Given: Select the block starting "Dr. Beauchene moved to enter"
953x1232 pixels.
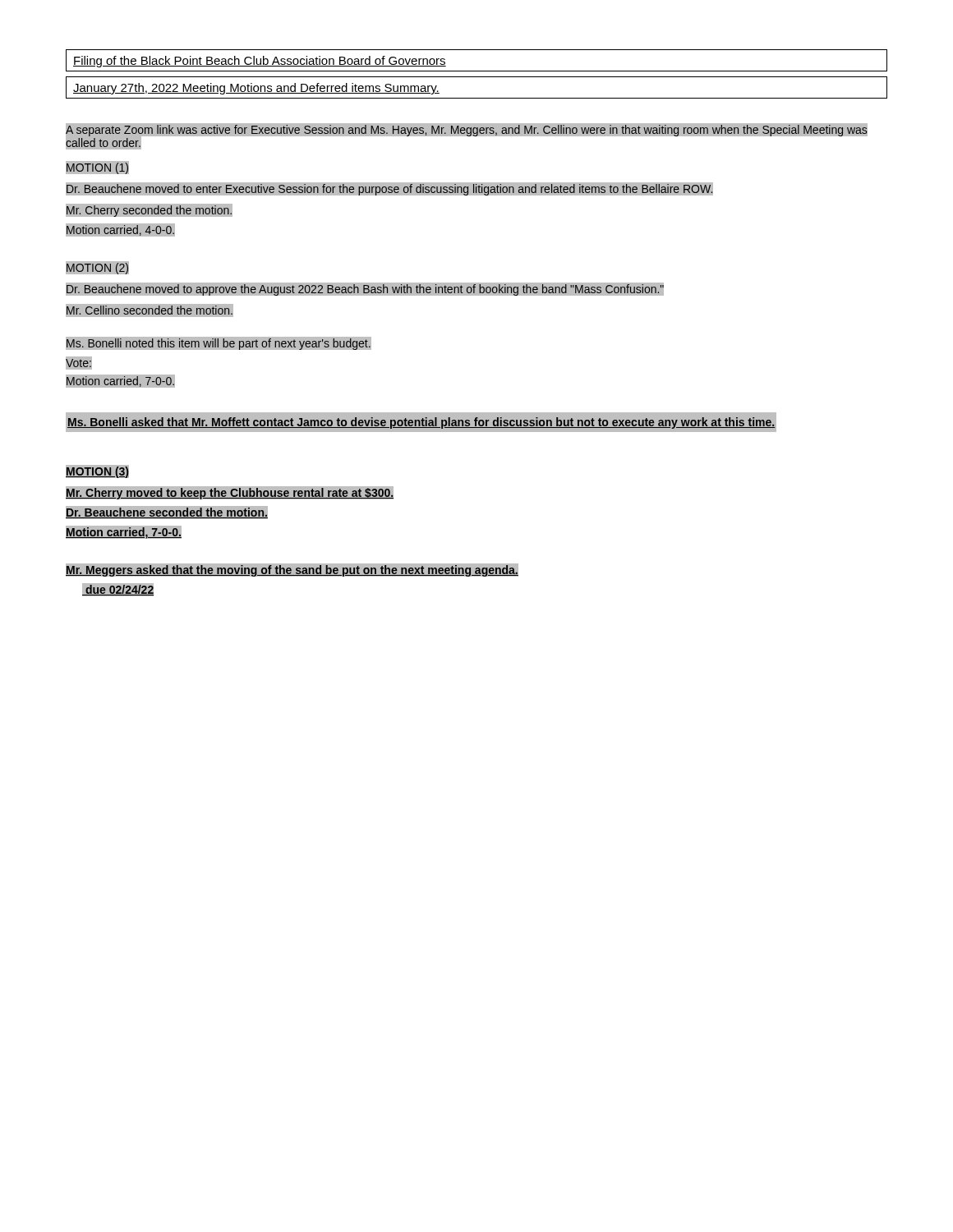Looking at the screenshot, I should point(390,189).
